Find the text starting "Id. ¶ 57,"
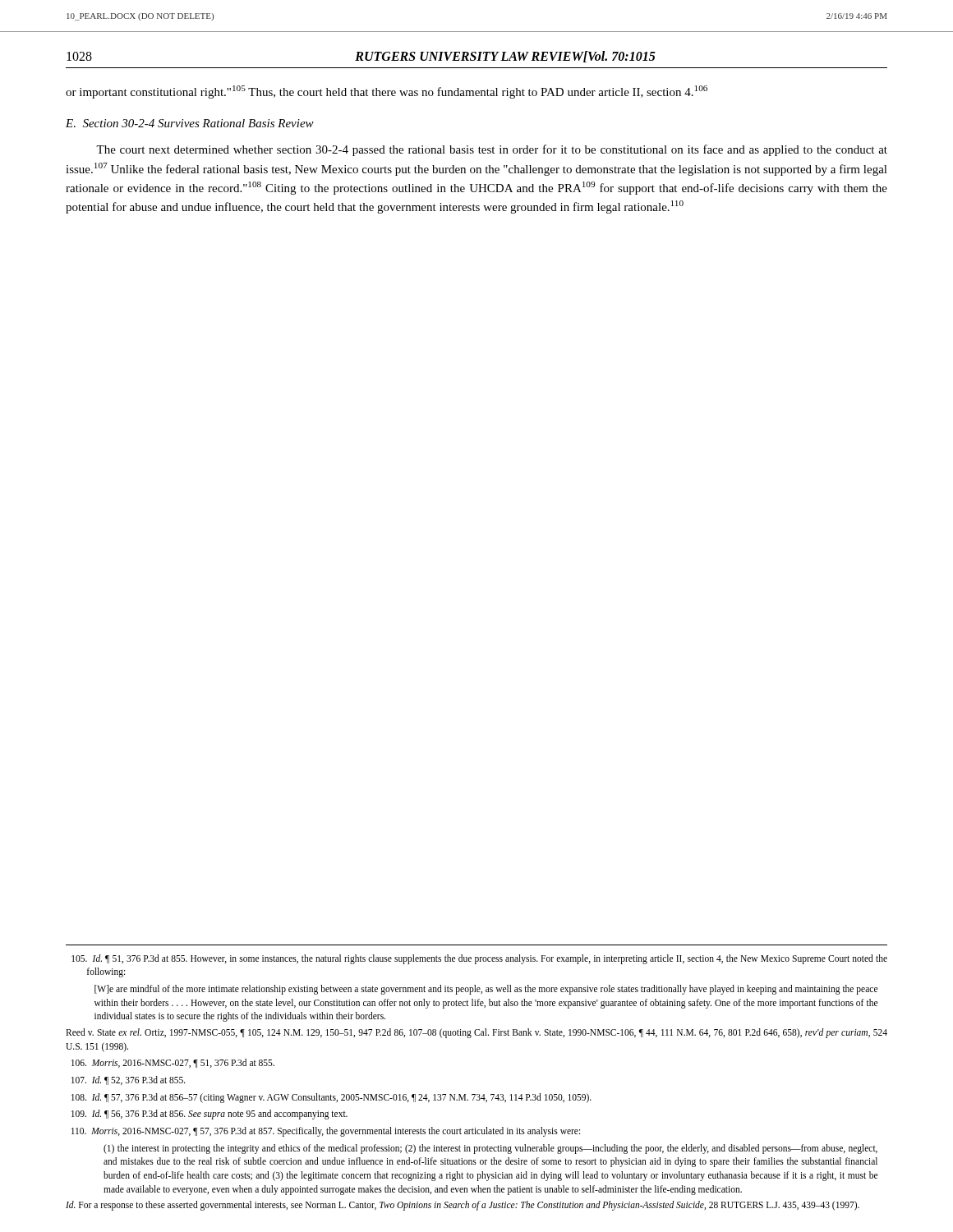The image size is (953, 1232). coord(329,1097)
